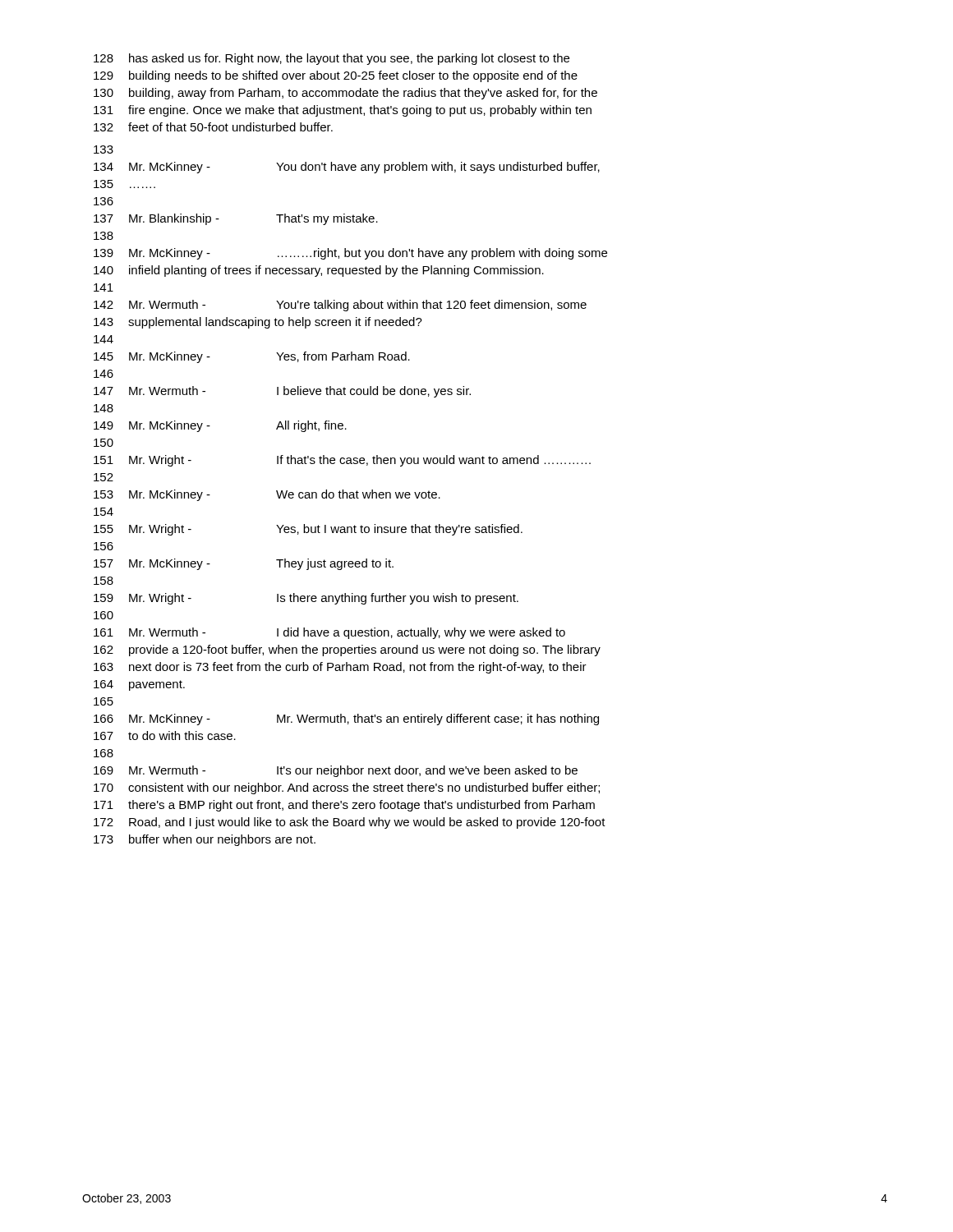Click the passage that begins "147 Mr. Wermuth -I believe that"
This screenshot has height=1232, width=953.
tap(282, 392)
